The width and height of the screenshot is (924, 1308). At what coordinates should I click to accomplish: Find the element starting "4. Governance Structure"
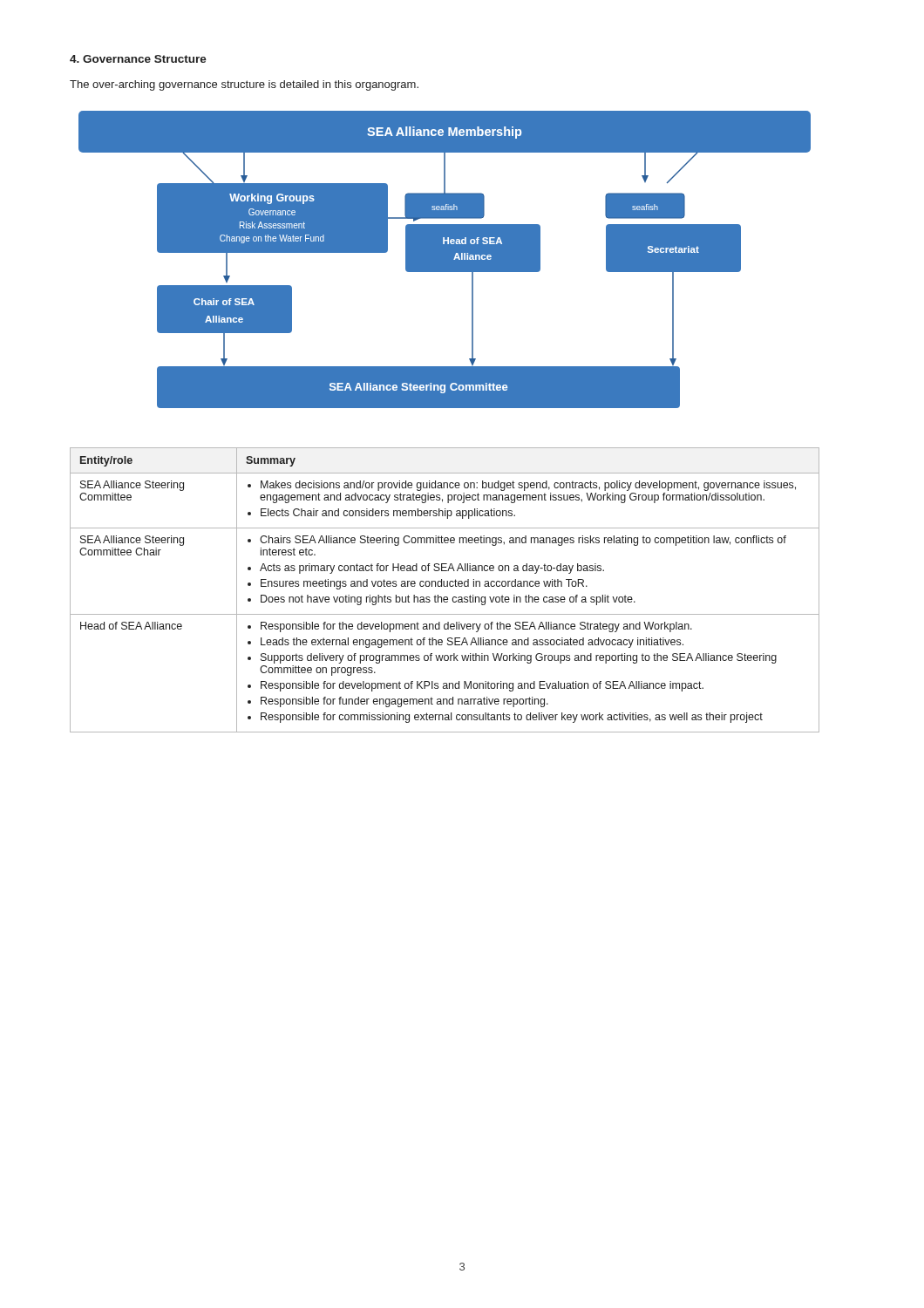[x=138, y=59]
